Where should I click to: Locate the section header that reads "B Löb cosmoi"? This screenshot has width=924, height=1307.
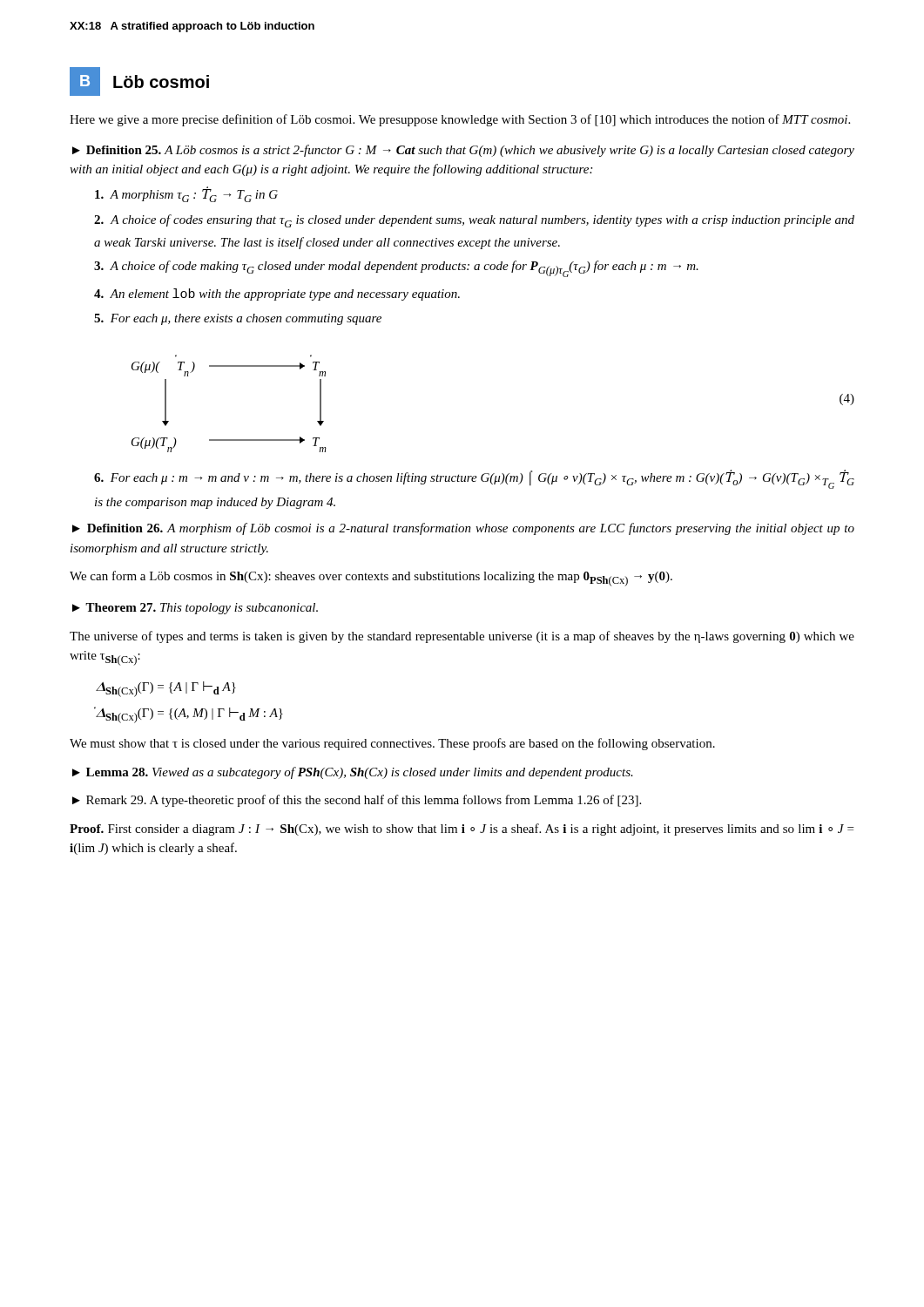tap(140, 81)
